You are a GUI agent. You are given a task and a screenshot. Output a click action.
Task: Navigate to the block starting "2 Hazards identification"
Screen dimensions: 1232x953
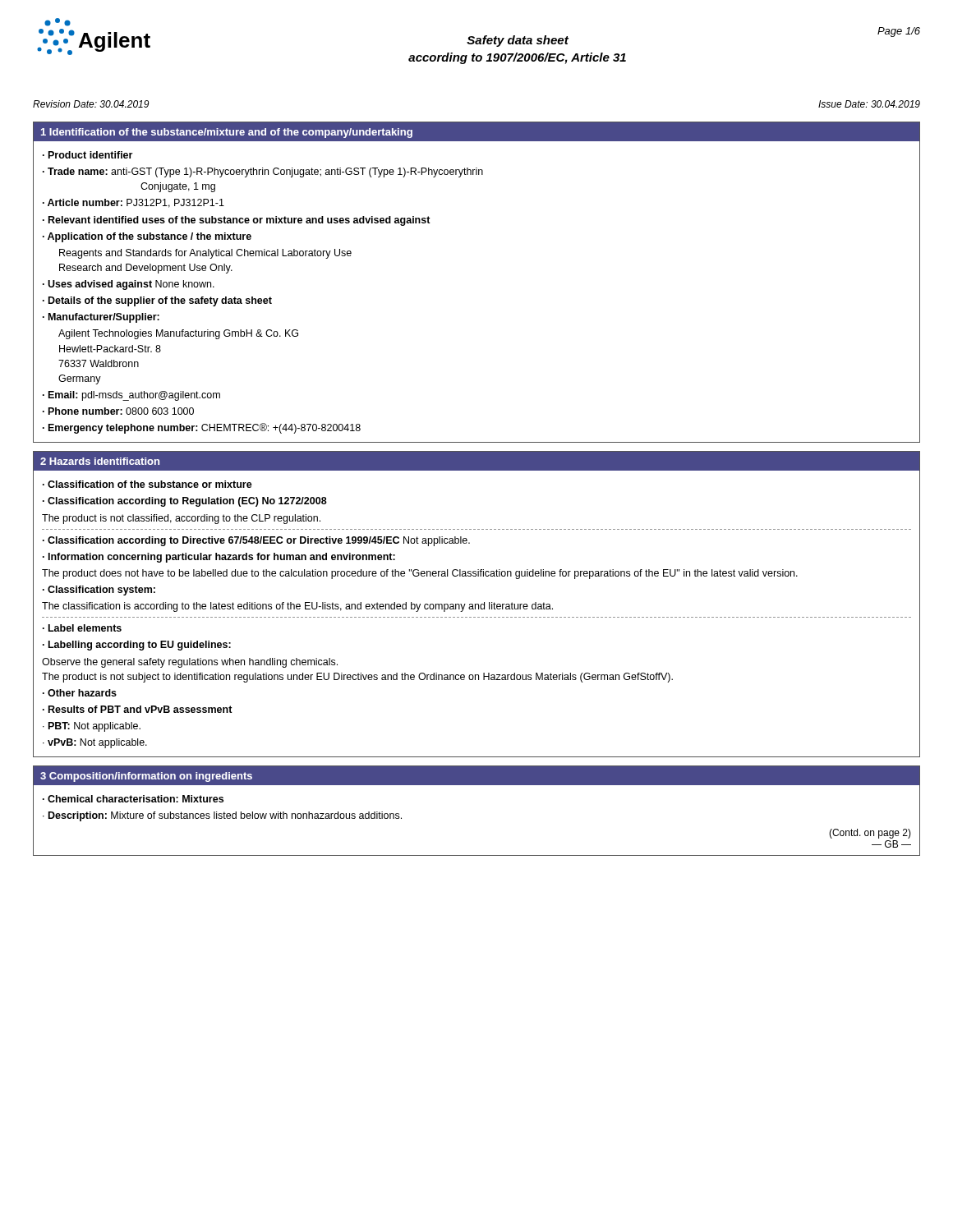[100, 461]
